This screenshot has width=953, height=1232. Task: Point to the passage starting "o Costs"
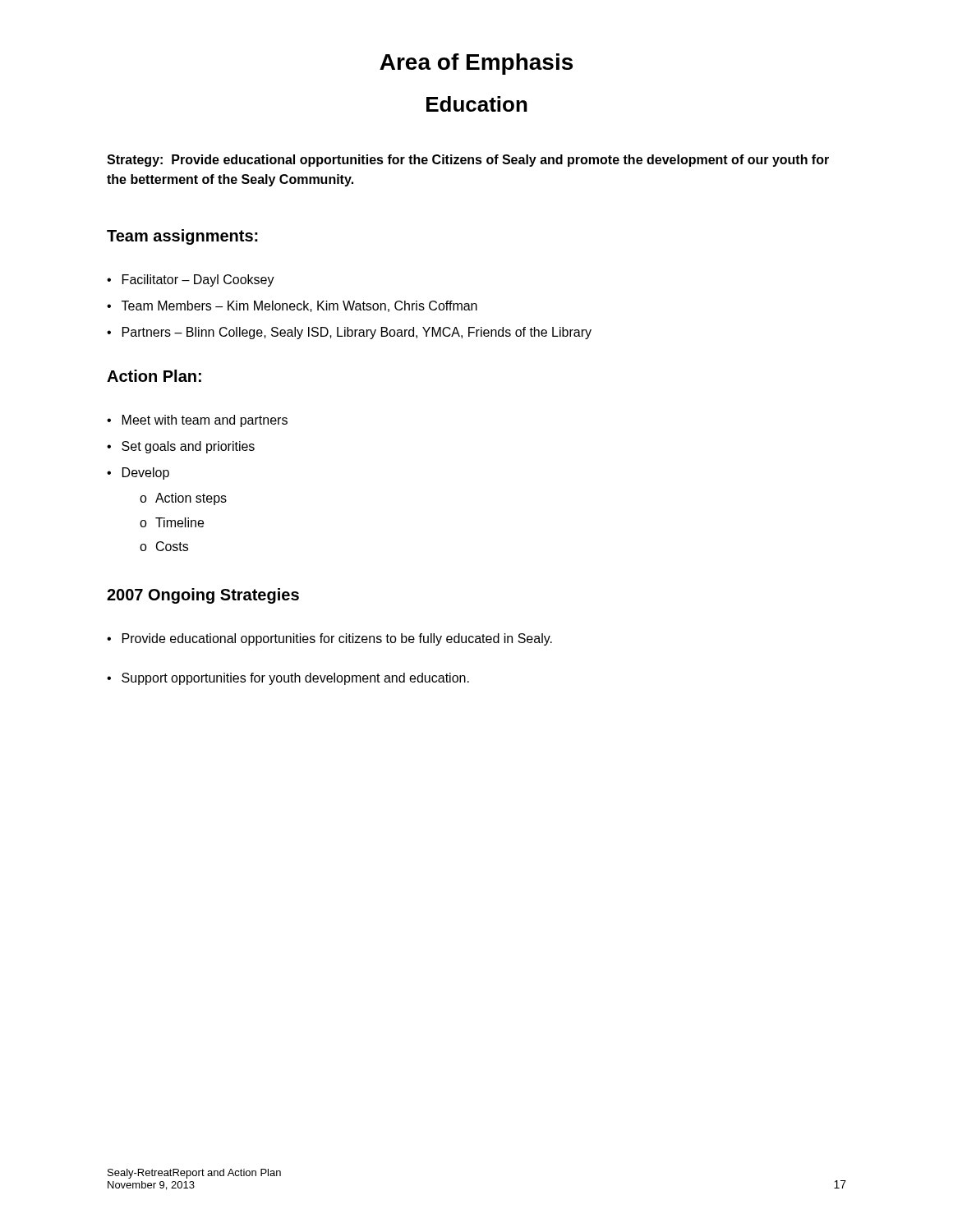click(164, 547)
